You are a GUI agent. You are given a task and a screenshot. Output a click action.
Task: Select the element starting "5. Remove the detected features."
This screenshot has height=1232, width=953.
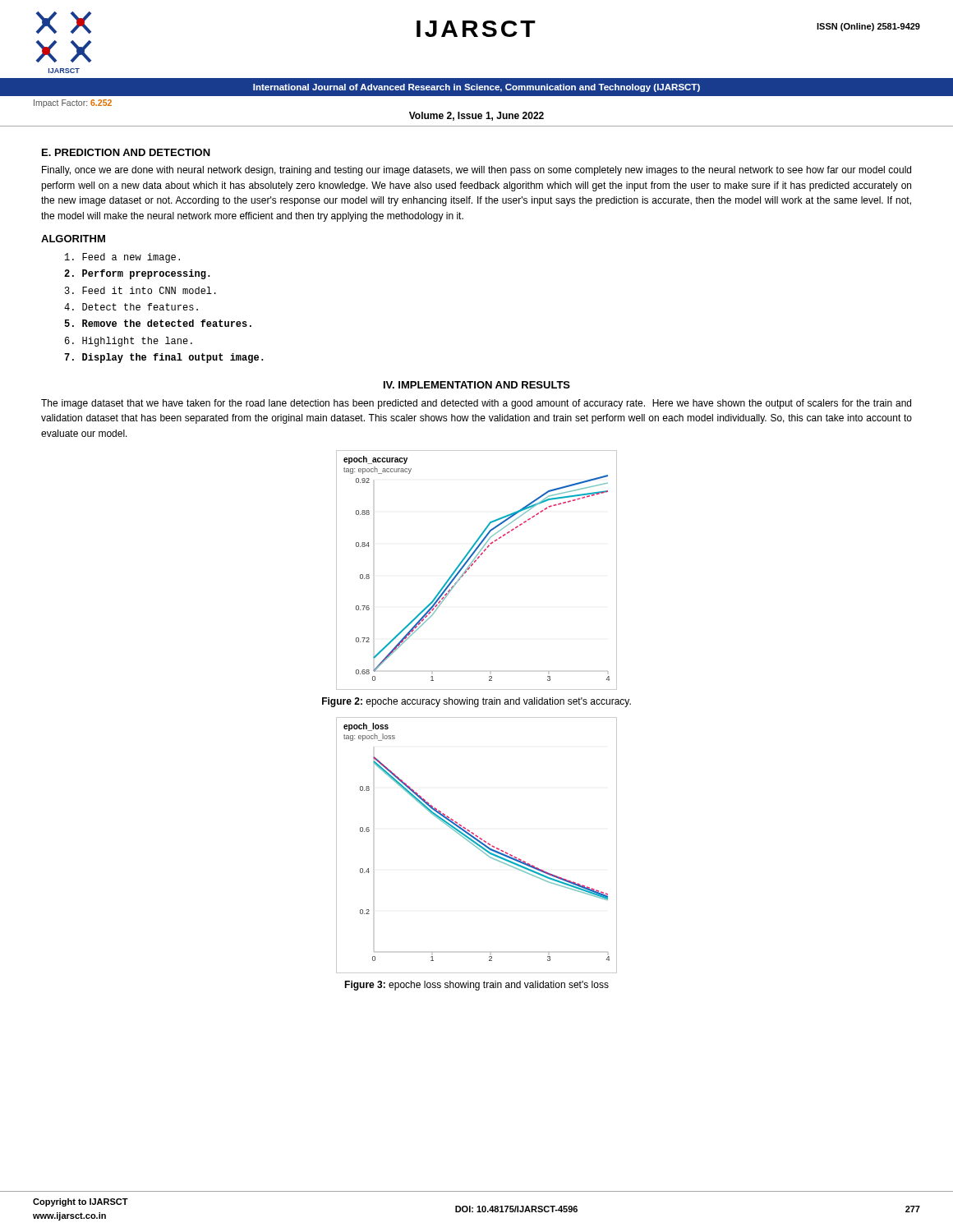[x=159, y=325]
